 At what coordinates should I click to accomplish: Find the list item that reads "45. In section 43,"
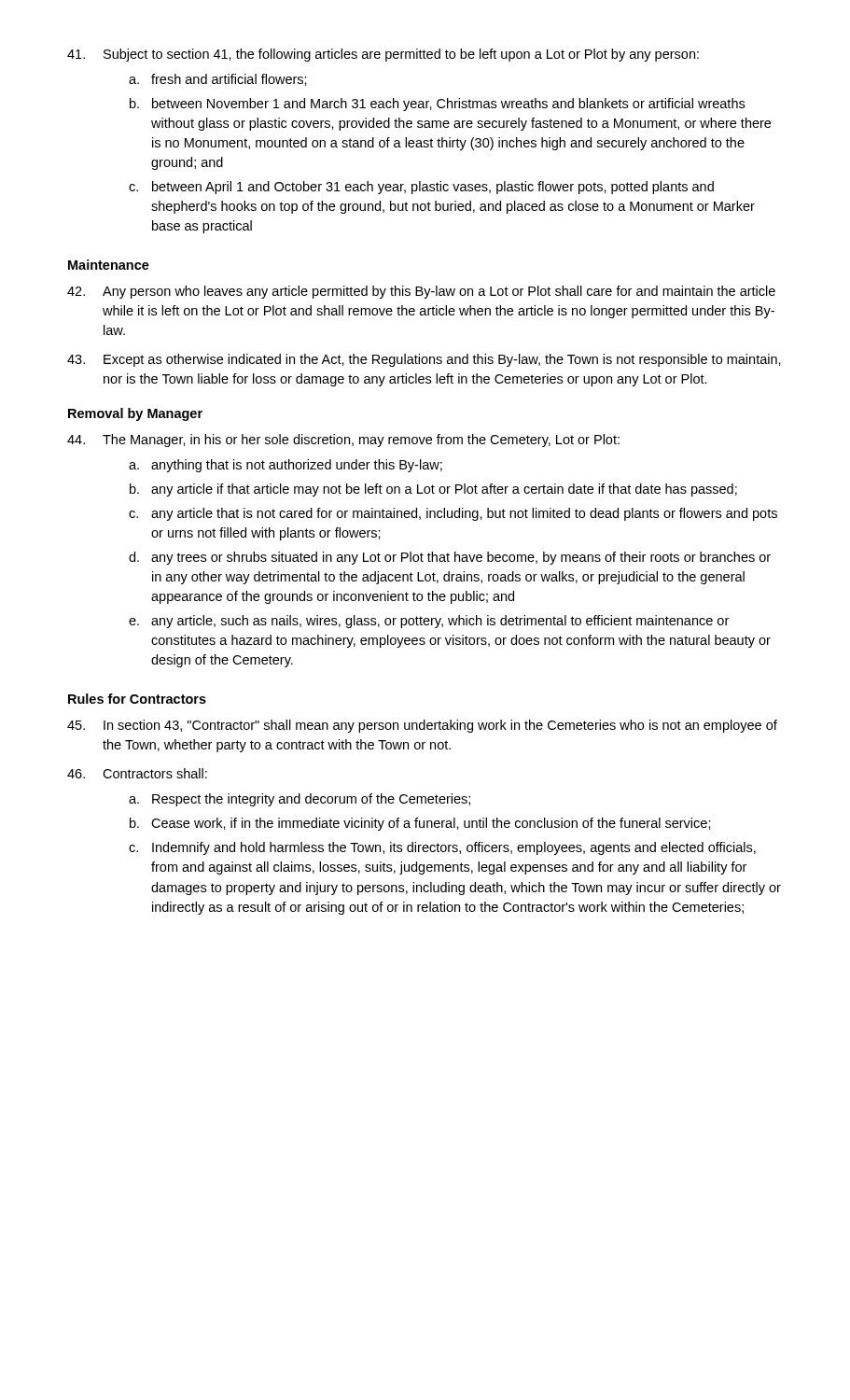(425, 736)
